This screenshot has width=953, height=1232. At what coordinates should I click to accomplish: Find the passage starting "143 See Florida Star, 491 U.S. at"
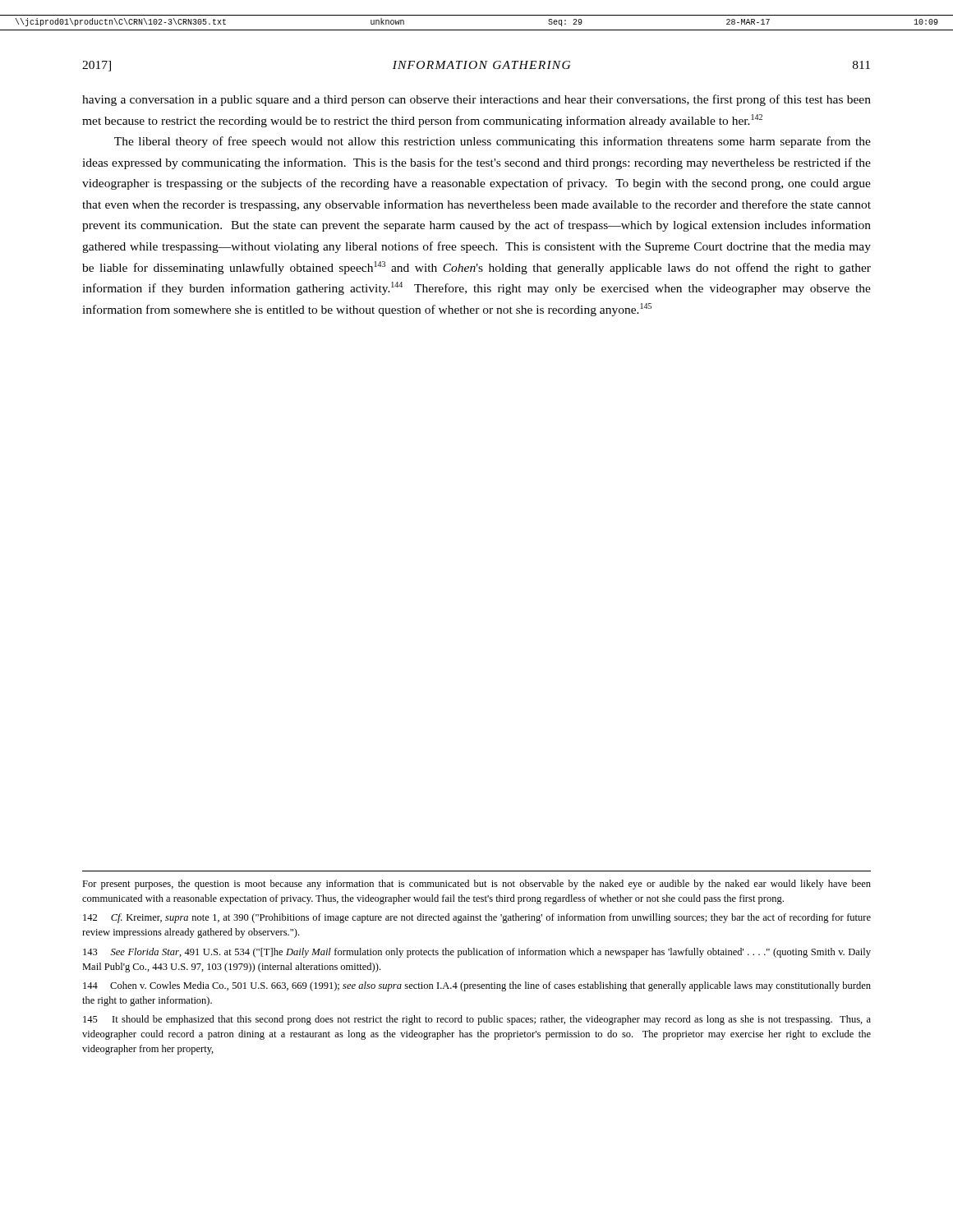(476, 959)
